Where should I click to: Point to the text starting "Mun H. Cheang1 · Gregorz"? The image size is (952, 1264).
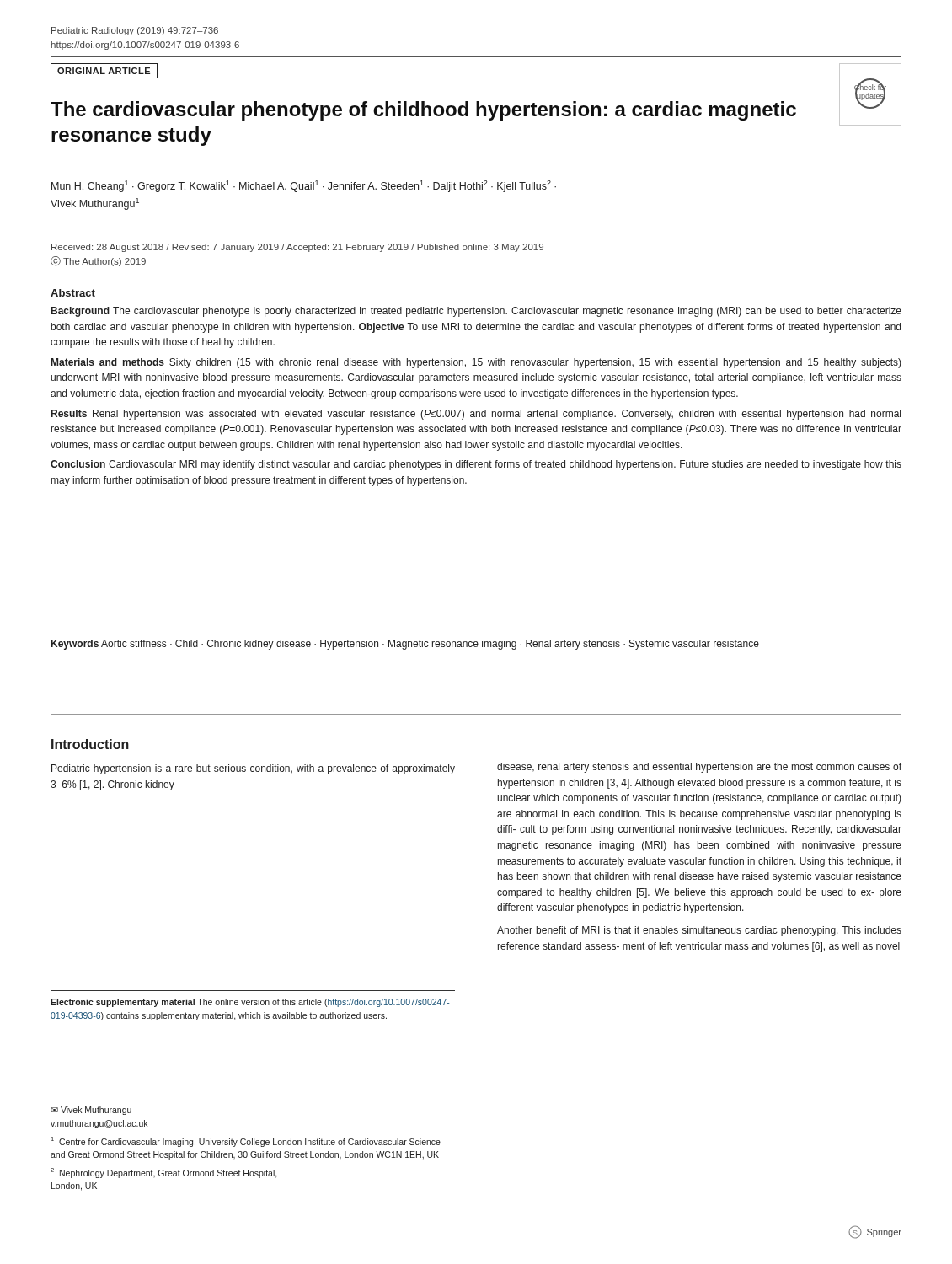pyautogui.click(x=304, y=194)
